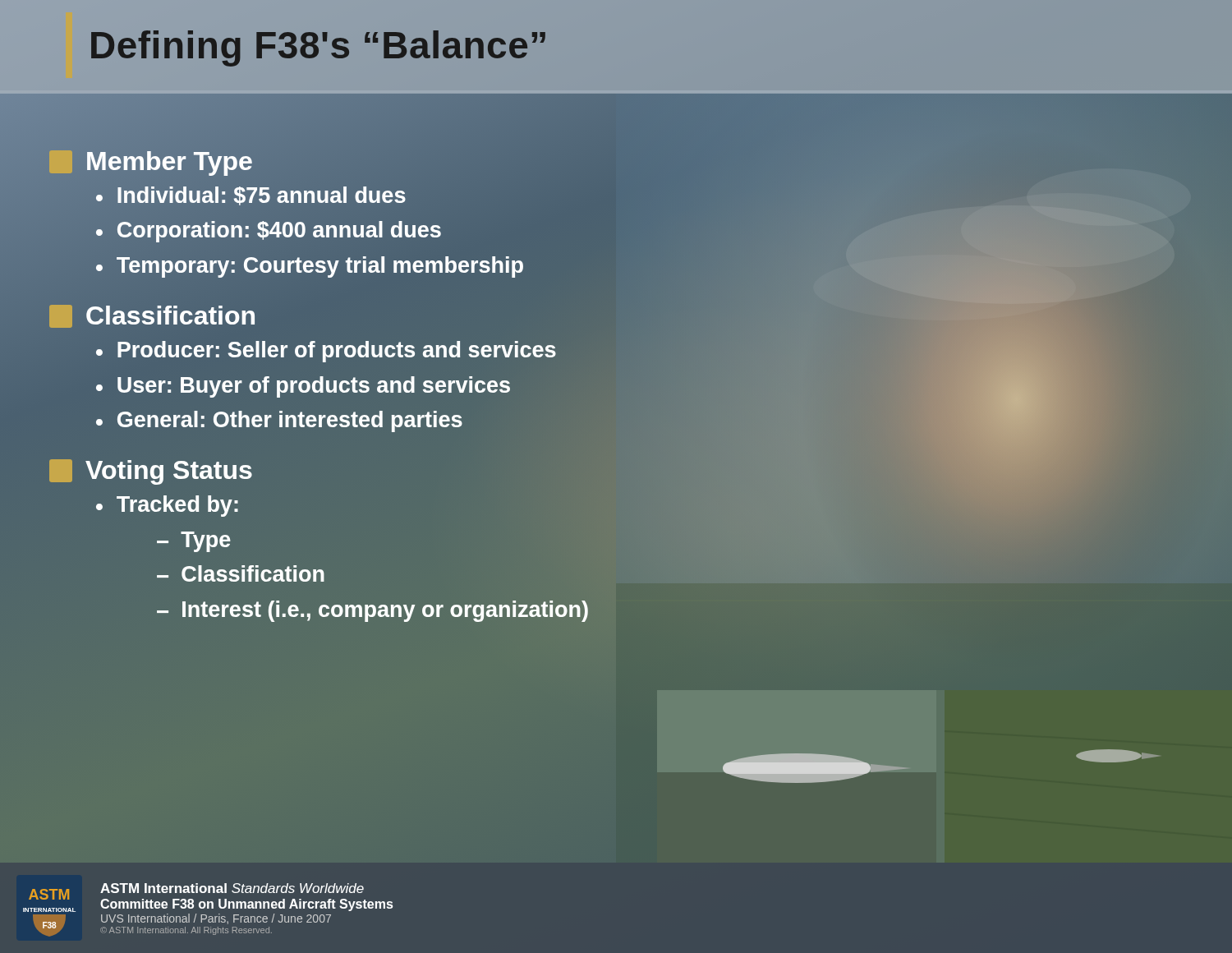Screen dimensions: 953x1232
Task: Click on the section header with the text "Voting Status"
Action: click(151, 471)
